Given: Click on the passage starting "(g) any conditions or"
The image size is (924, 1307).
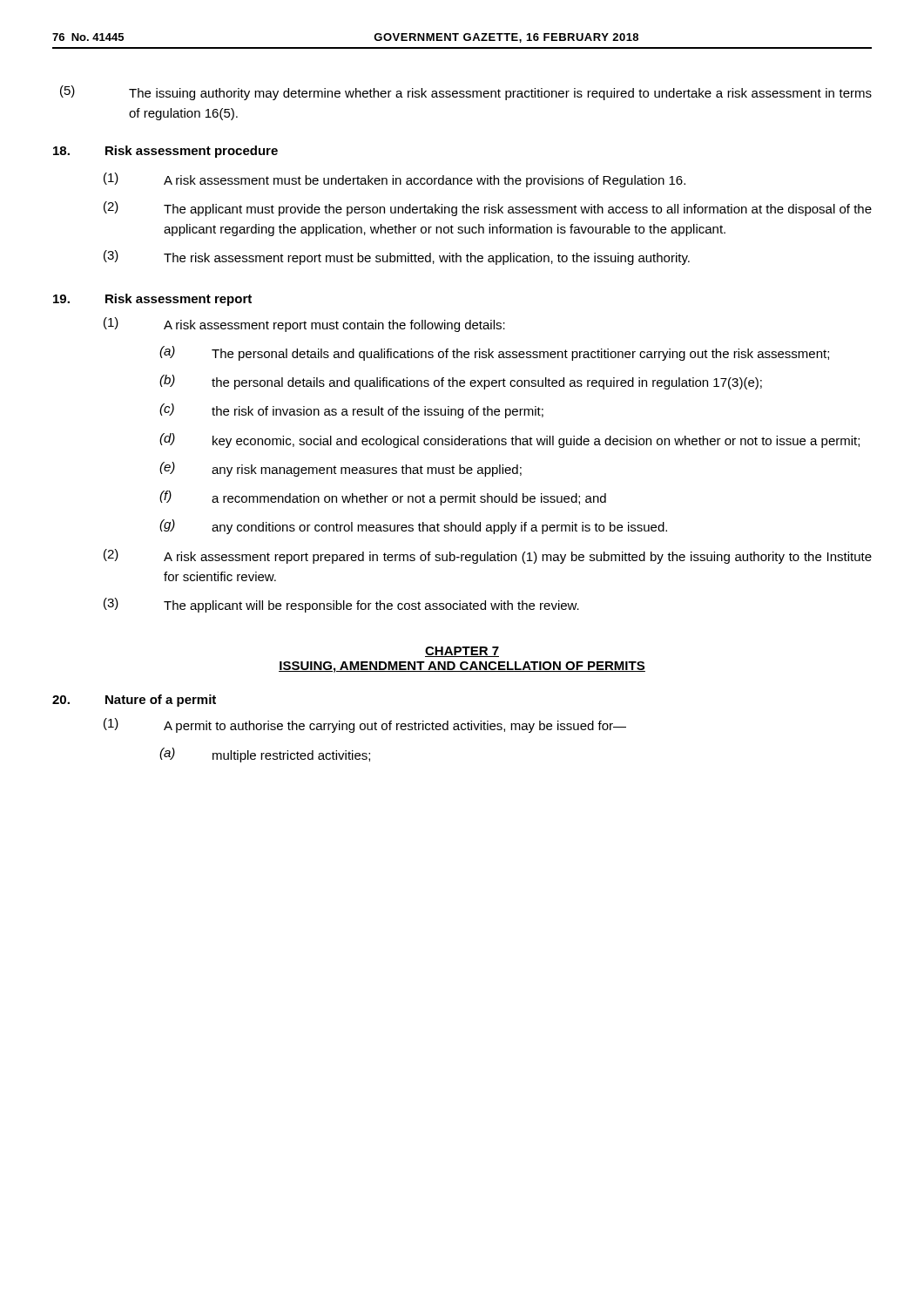Looking at the screenshot, I should click(x=512, y=527).
